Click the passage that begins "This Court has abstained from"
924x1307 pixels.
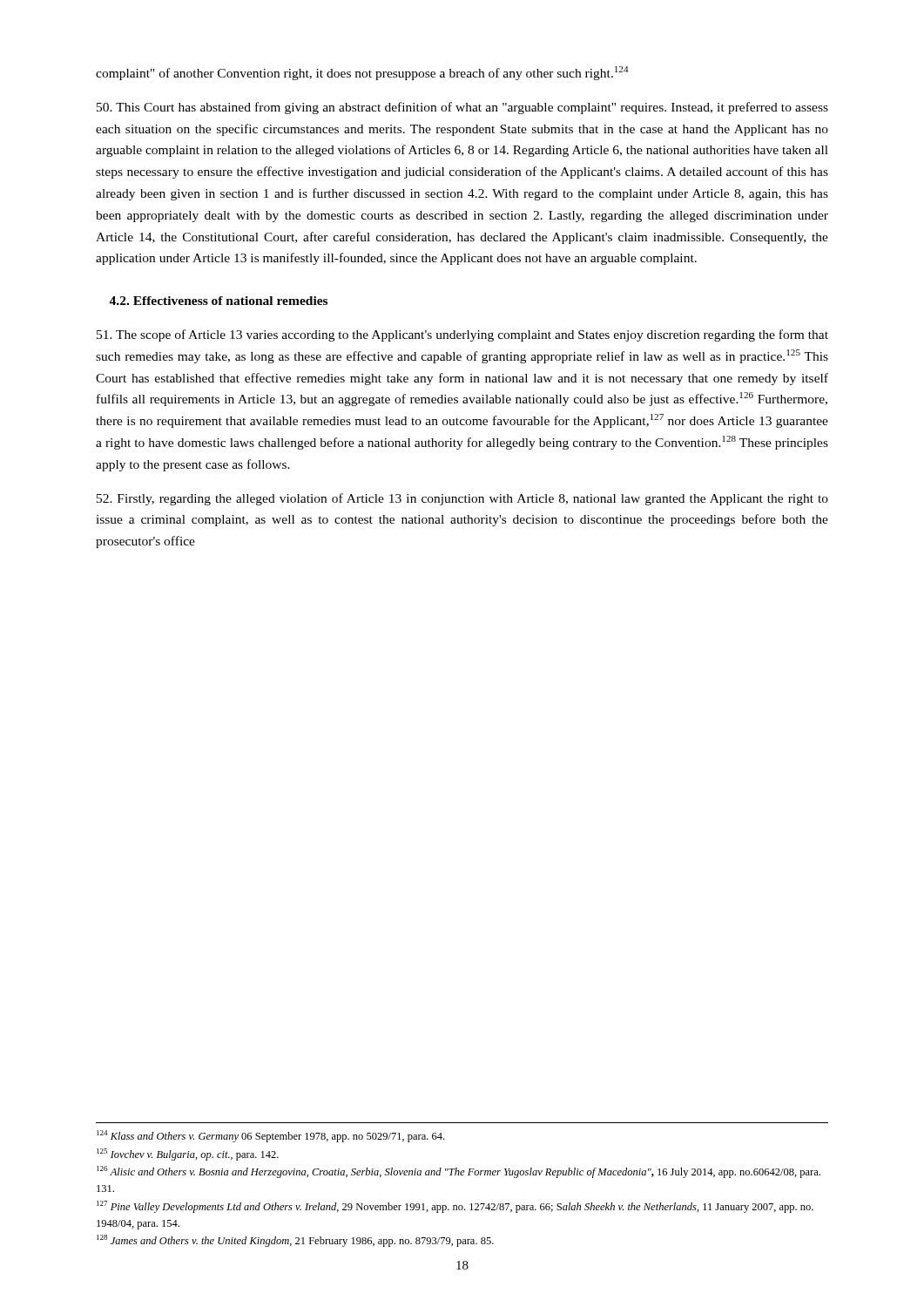(462, 182)
